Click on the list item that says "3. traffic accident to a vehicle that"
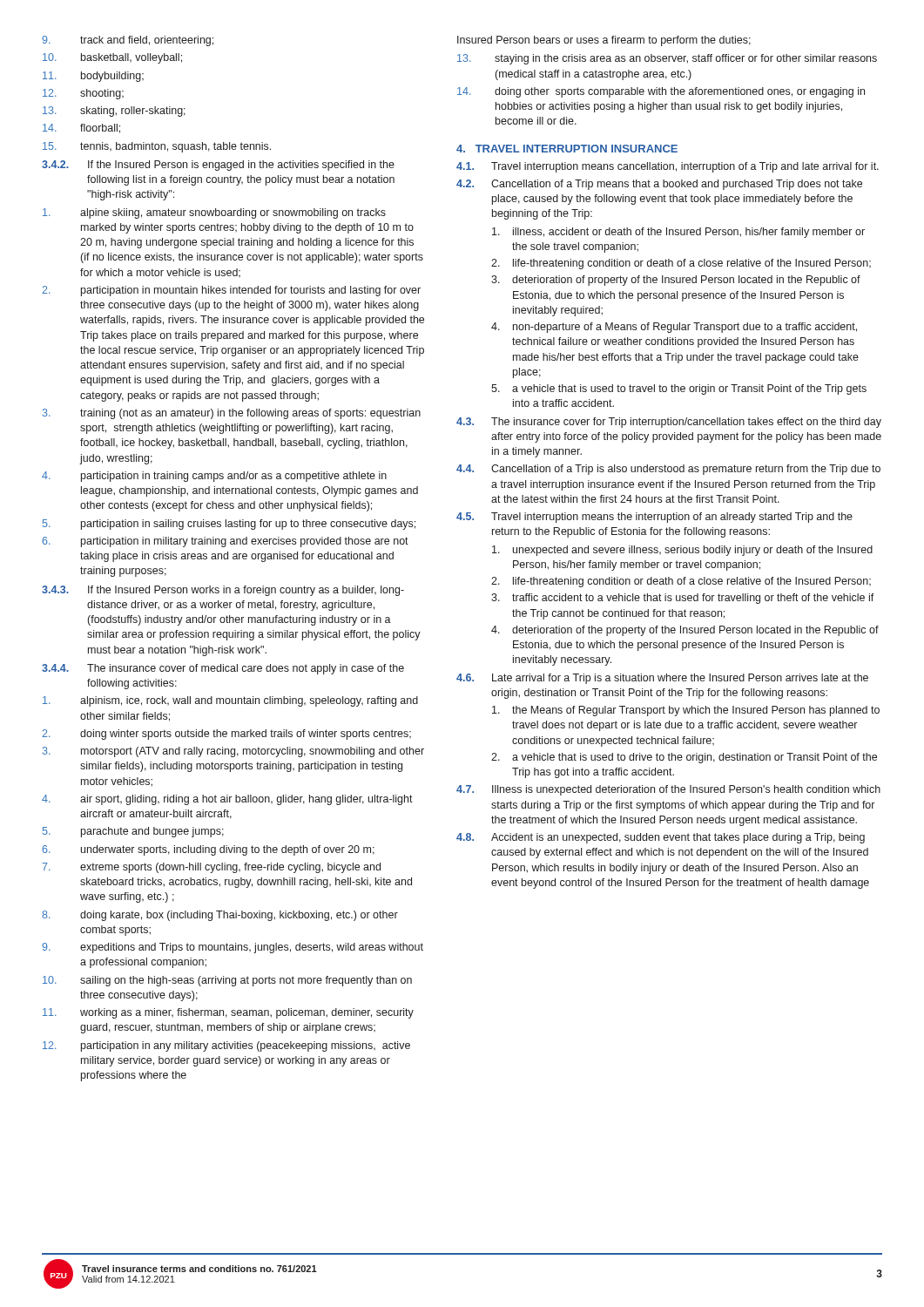Image resolution: width=924 pixels, height=1307 pixels. coord(687,606)
